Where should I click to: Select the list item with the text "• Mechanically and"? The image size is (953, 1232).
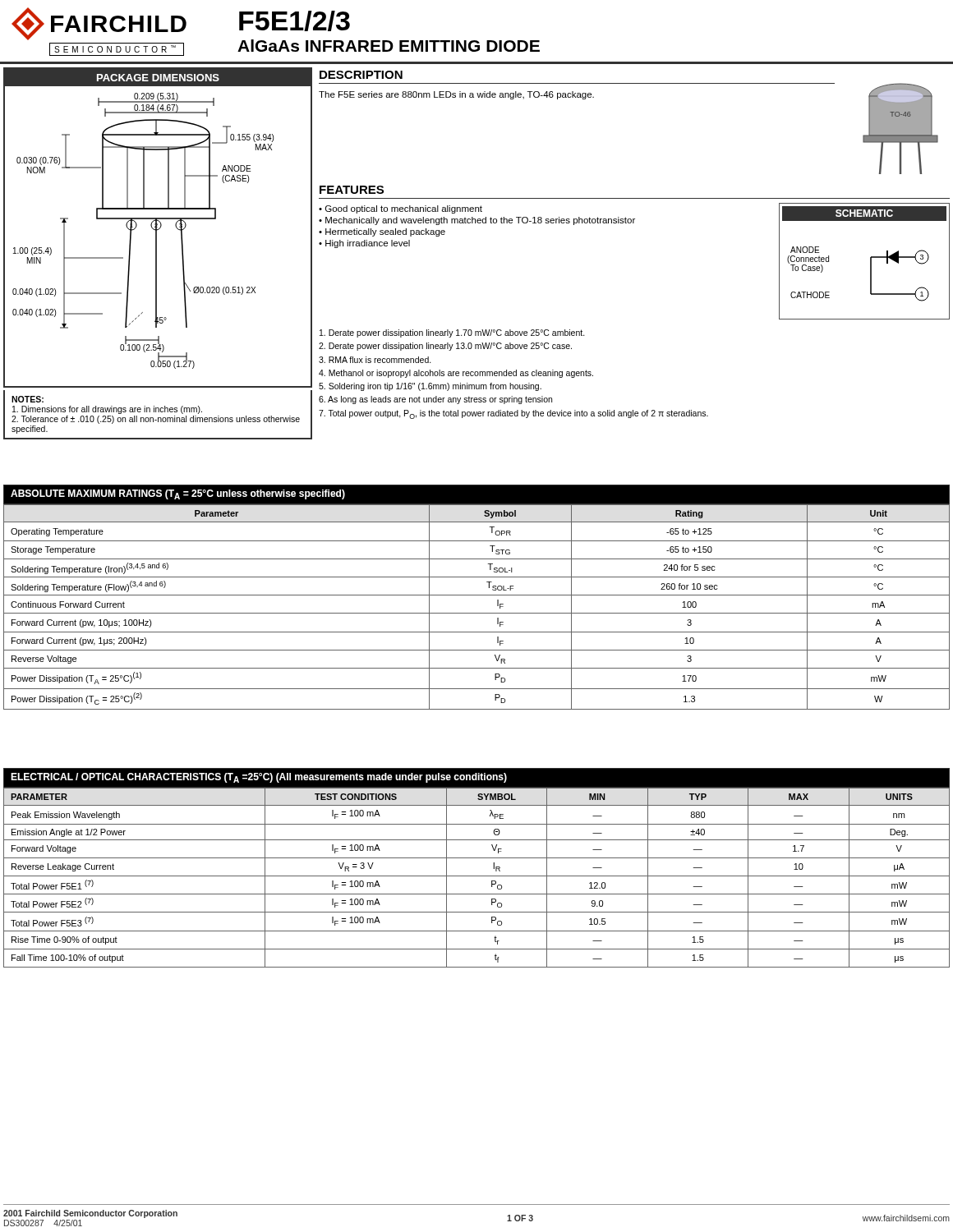pyautogui.click(x=477, y=220)
